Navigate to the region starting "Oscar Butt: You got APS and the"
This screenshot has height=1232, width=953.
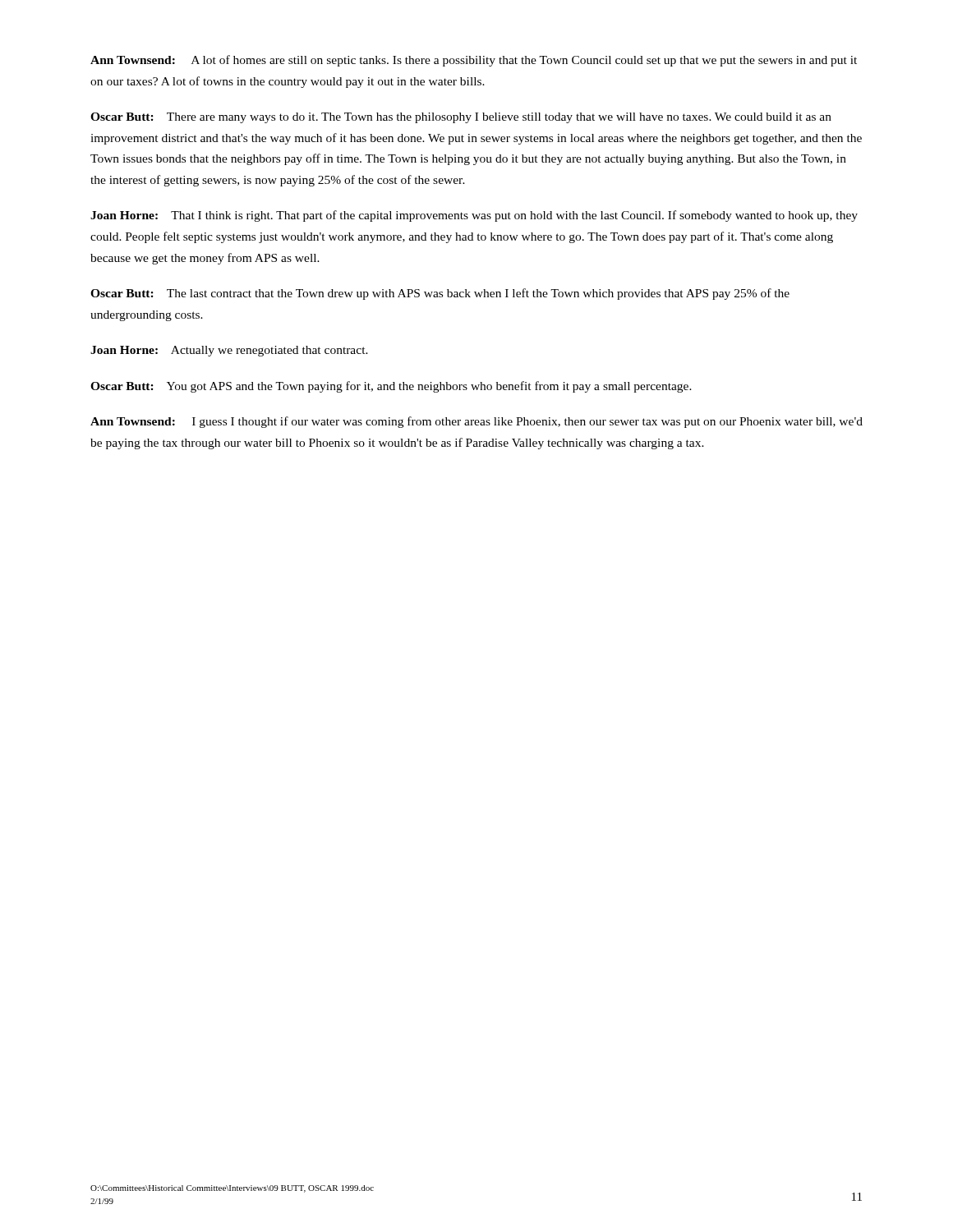pos(391,385)
